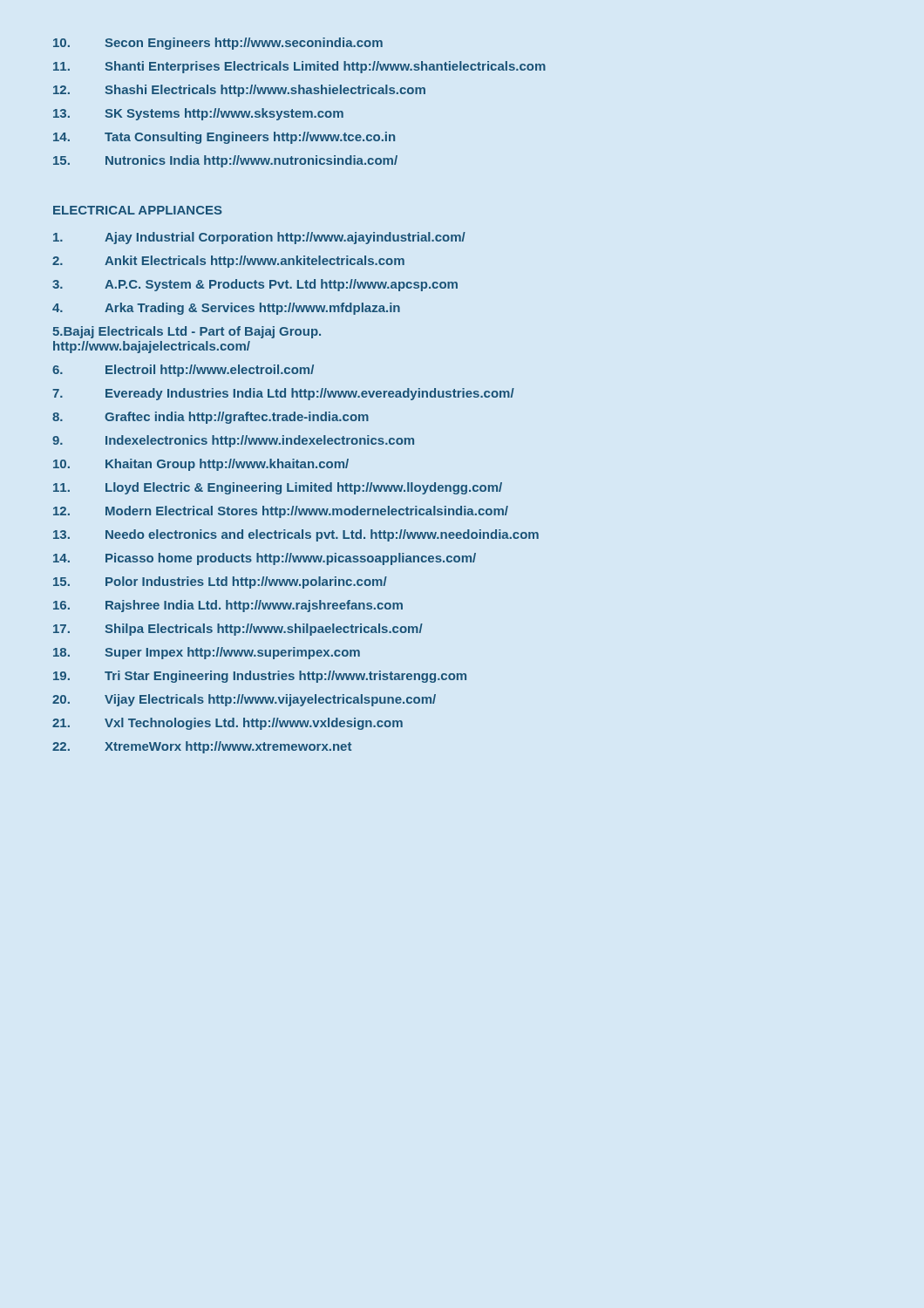Point to "13. SK Systems http://www.sksystem.com"
Screen dimensions: 1308x924
pos(198,113)
